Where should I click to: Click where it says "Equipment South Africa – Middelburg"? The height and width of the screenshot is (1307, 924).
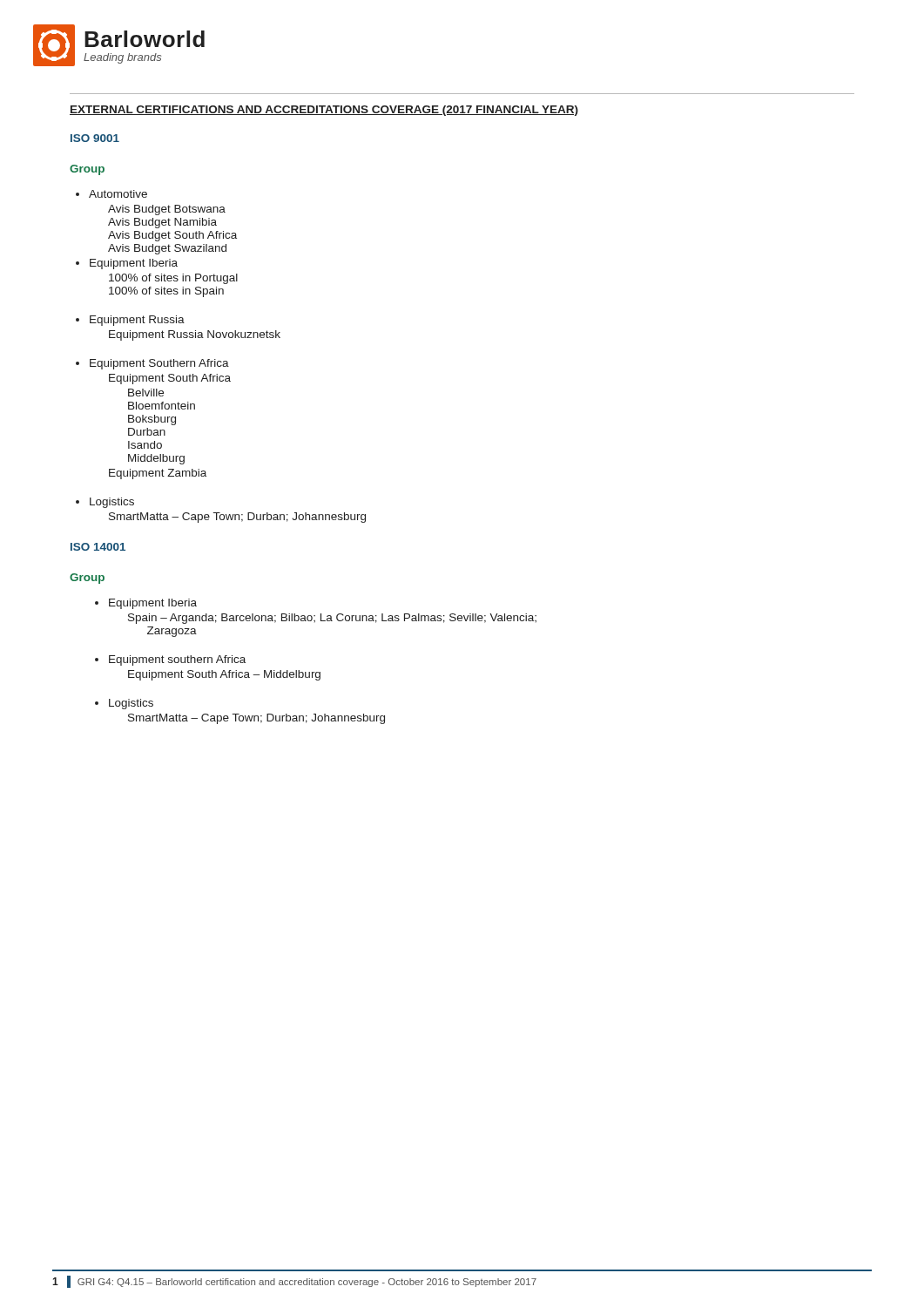224,675
